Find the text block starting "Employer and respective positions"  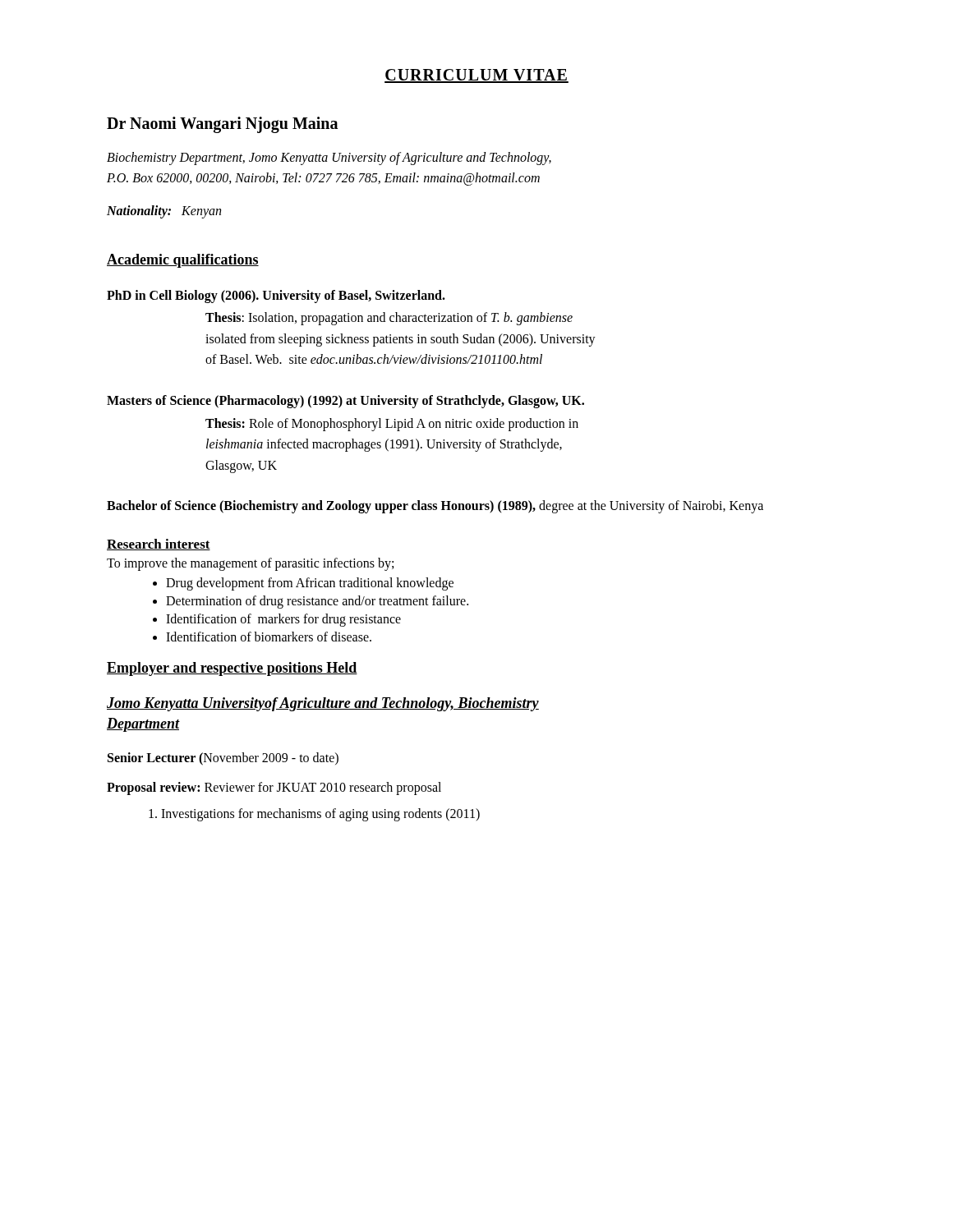(x=232, y=668)
